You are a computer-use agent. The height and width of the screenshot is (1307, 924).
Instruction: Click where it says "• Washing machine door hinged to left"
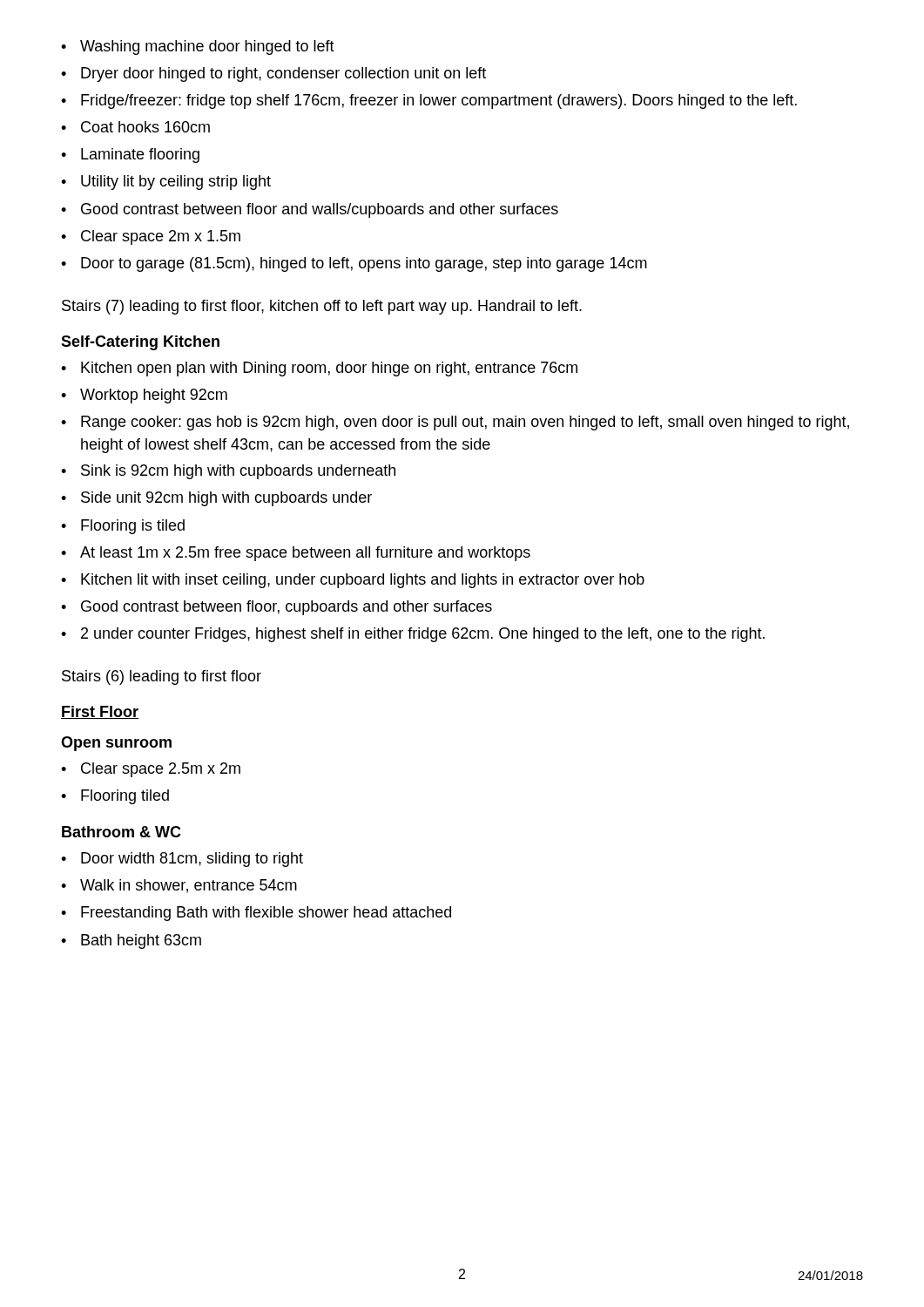pyautogui.click(x=198, y=47)
